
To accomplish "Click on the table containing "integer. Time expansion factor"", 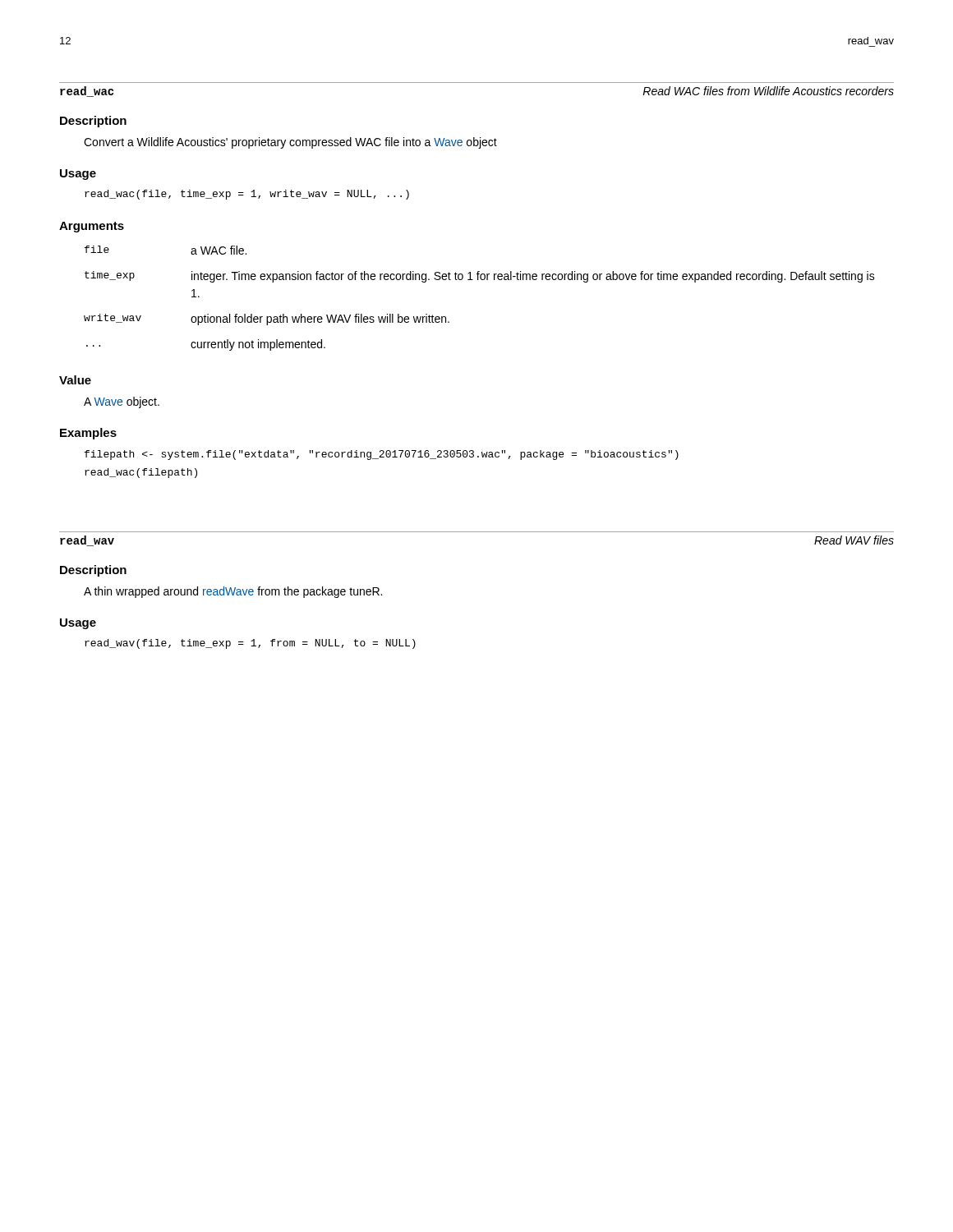I will 476,298.
